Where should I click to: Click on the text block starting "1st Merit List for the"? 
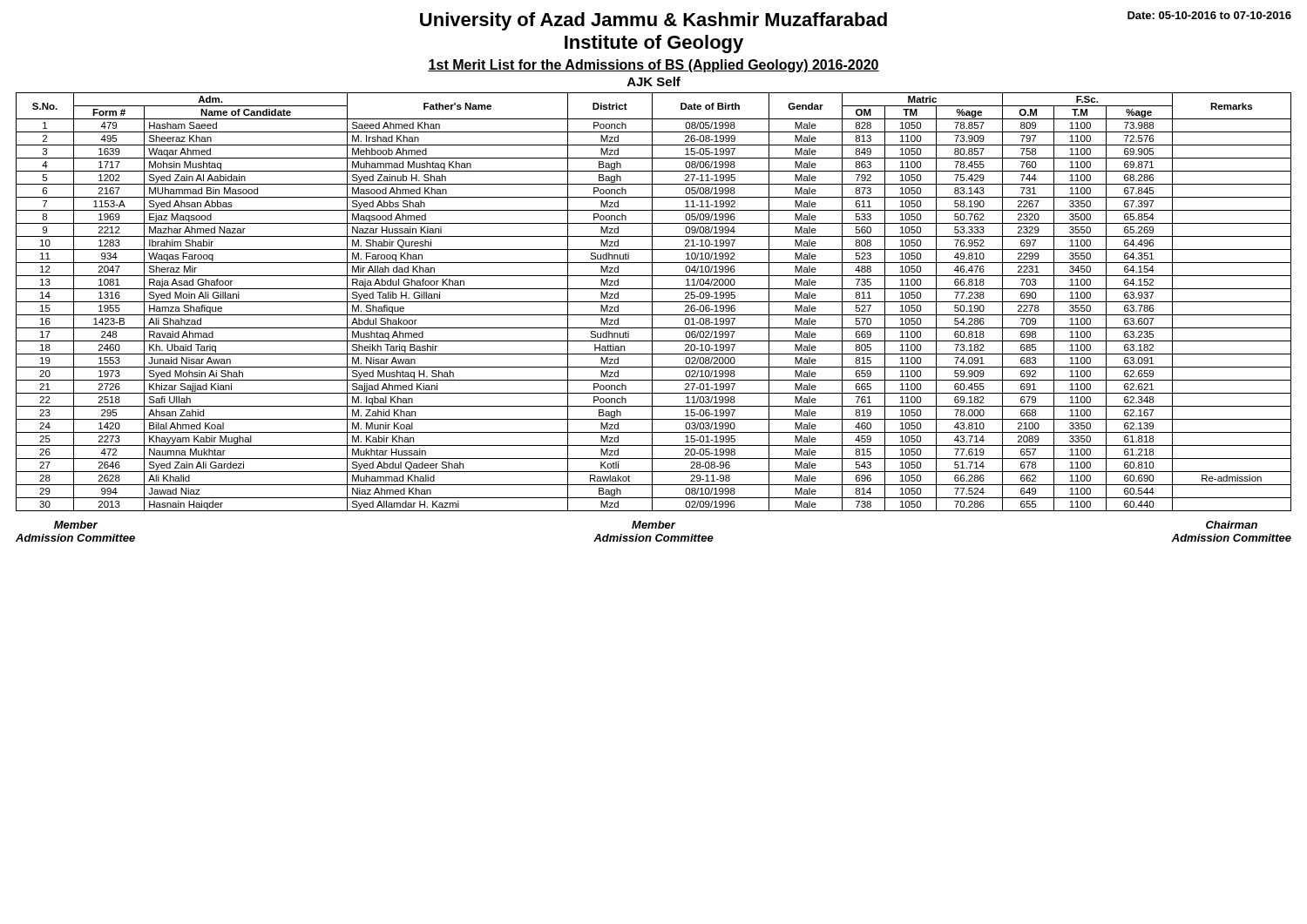[x=654, y=65]
